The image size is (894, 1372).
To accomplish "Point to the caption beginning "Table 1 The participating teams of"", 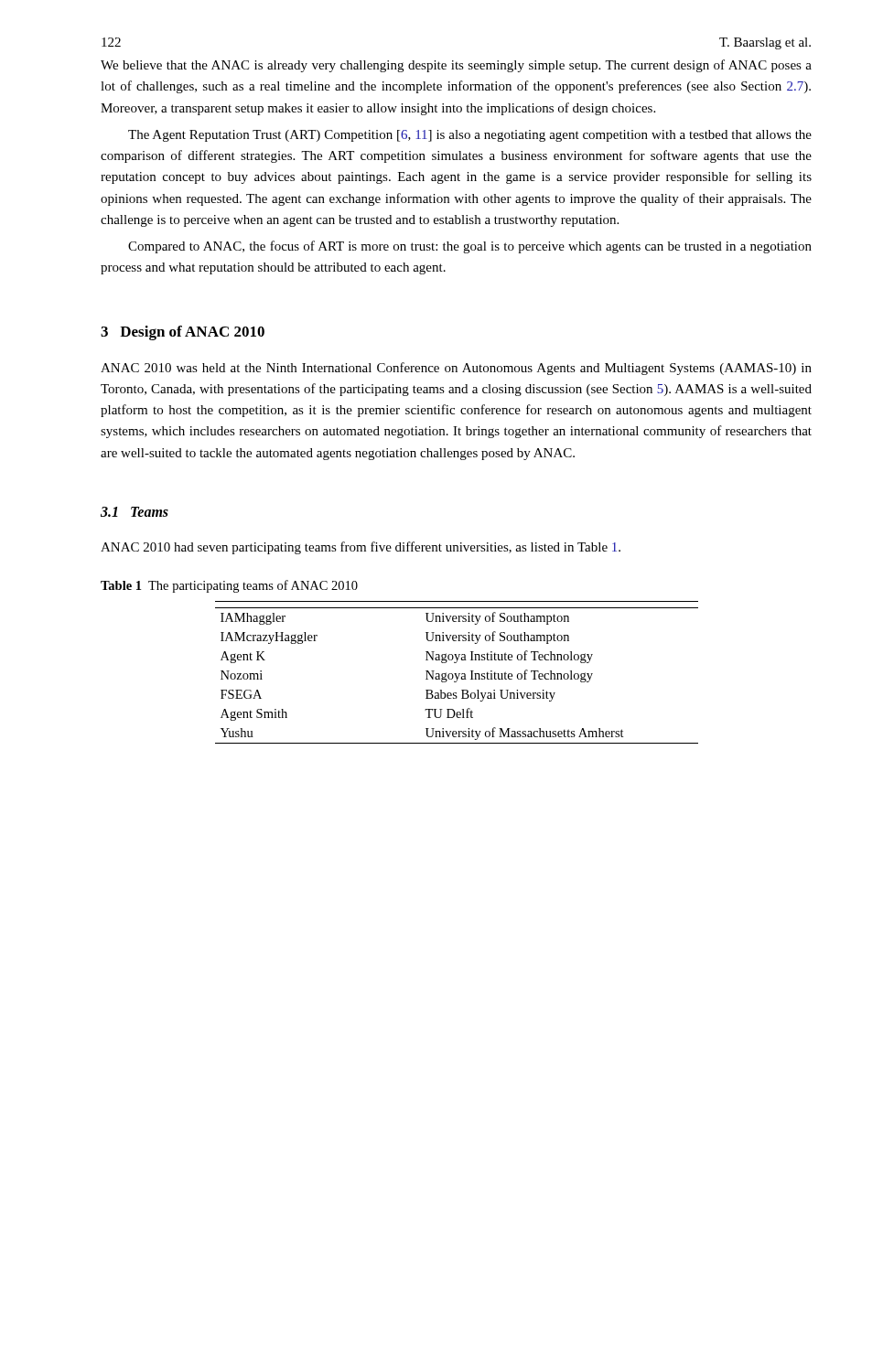I will tap(229, 585).
